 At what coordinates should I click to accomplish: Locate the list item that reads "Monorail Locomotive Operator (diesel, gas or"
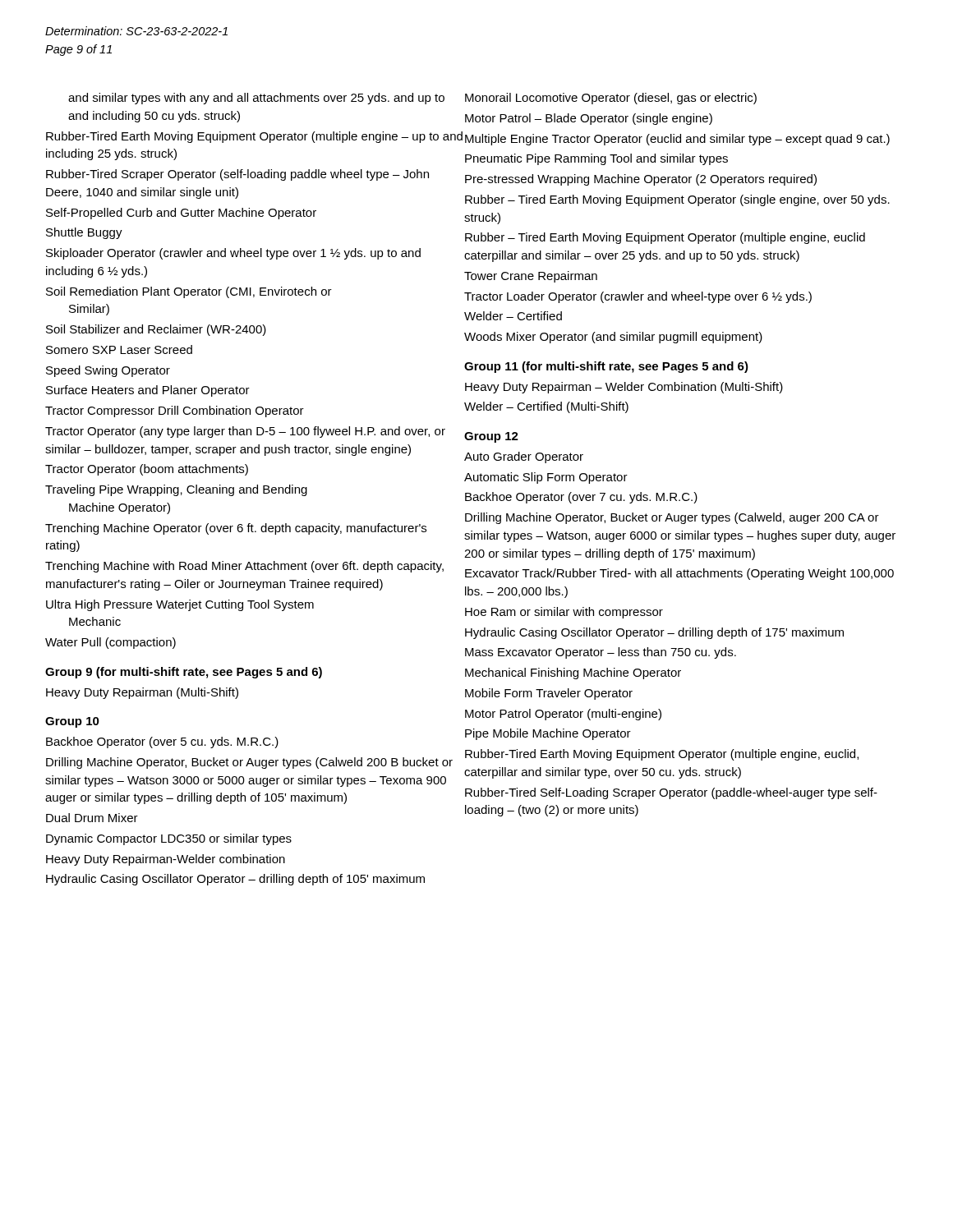click(x=611, y=97)
